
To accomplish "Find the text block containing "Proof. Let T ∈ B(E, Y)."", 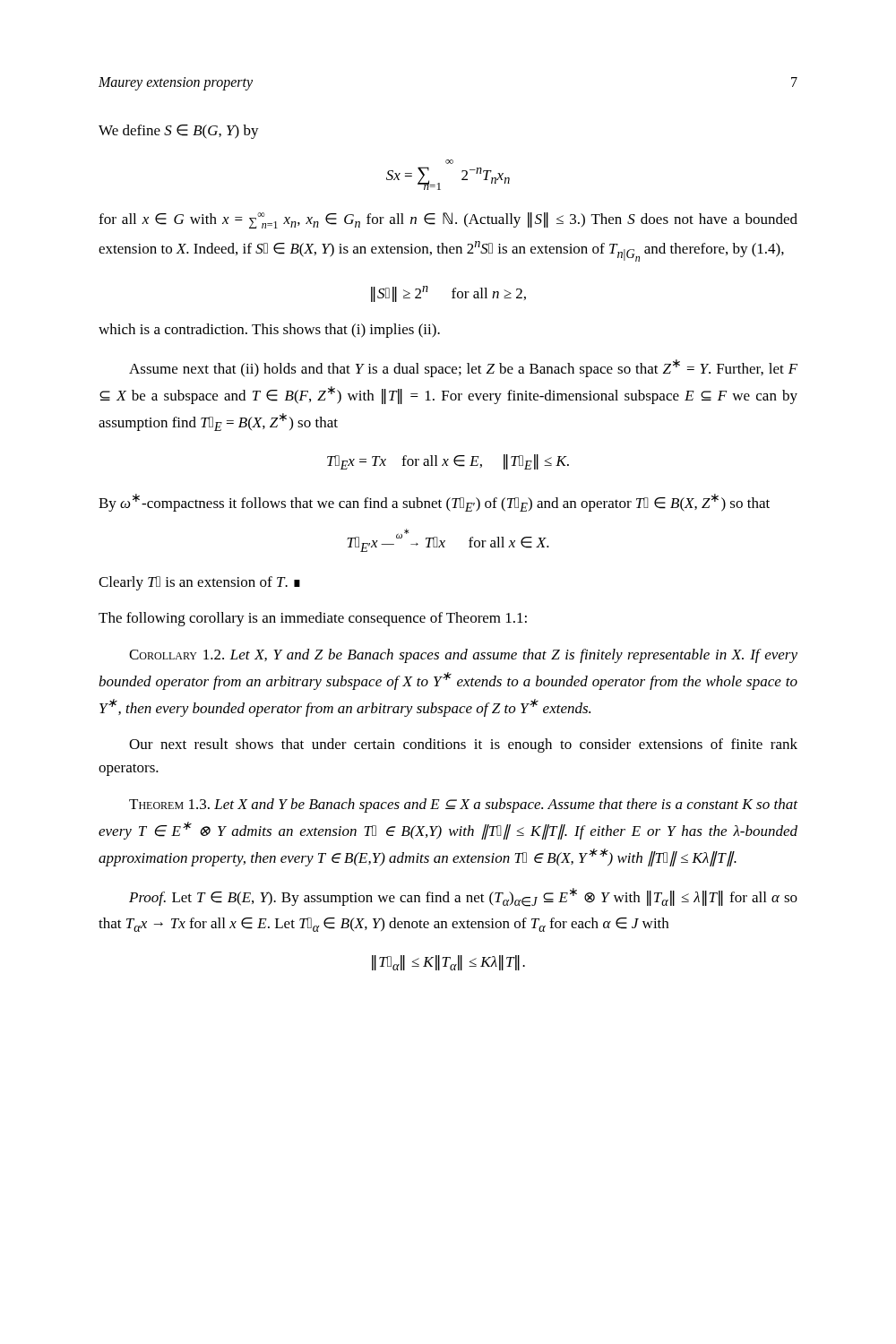I will tap(448, 911).
